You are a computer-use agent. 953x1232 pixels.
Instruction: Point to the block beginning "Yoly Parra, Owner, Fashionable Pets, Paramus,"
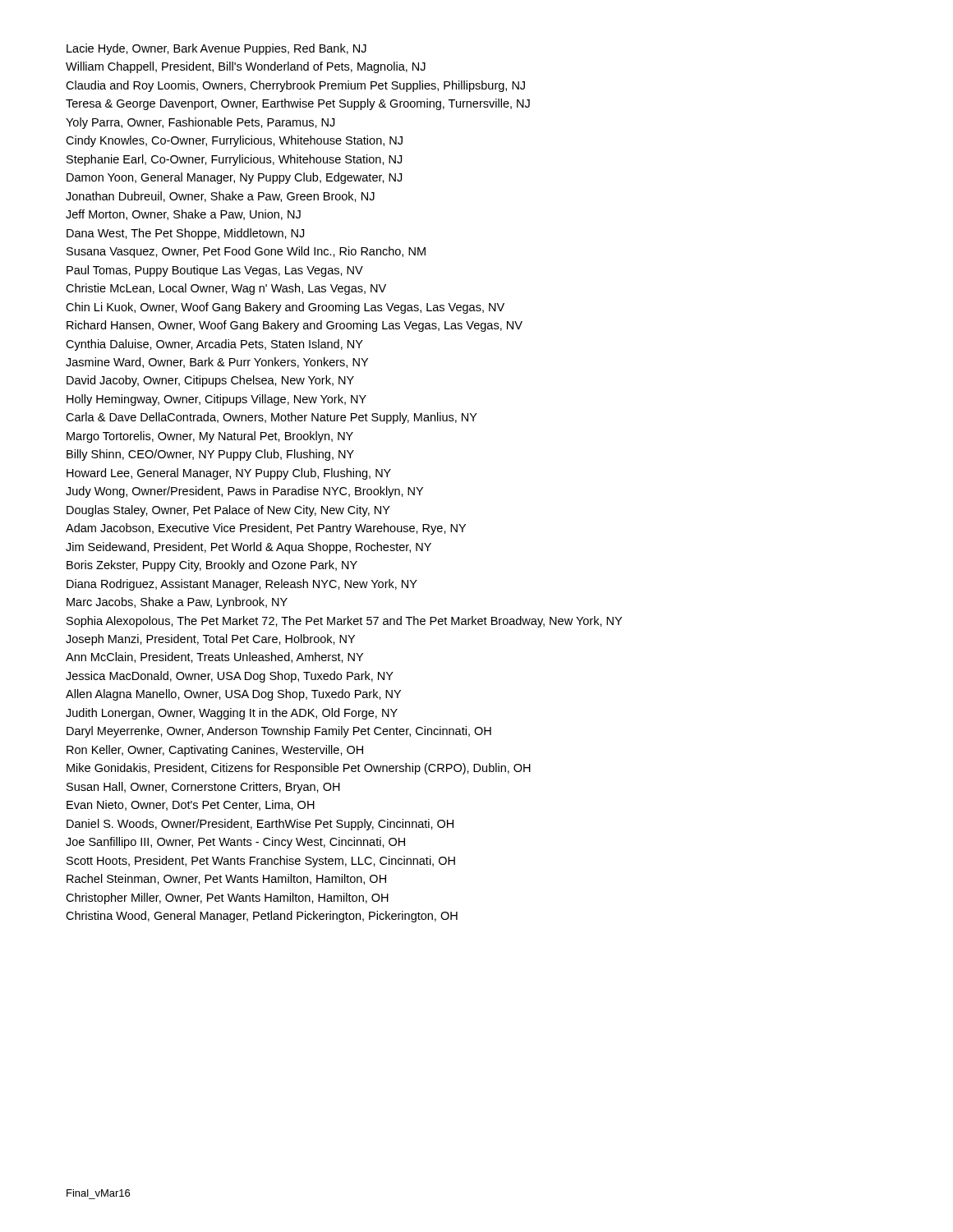click(201, 122)
